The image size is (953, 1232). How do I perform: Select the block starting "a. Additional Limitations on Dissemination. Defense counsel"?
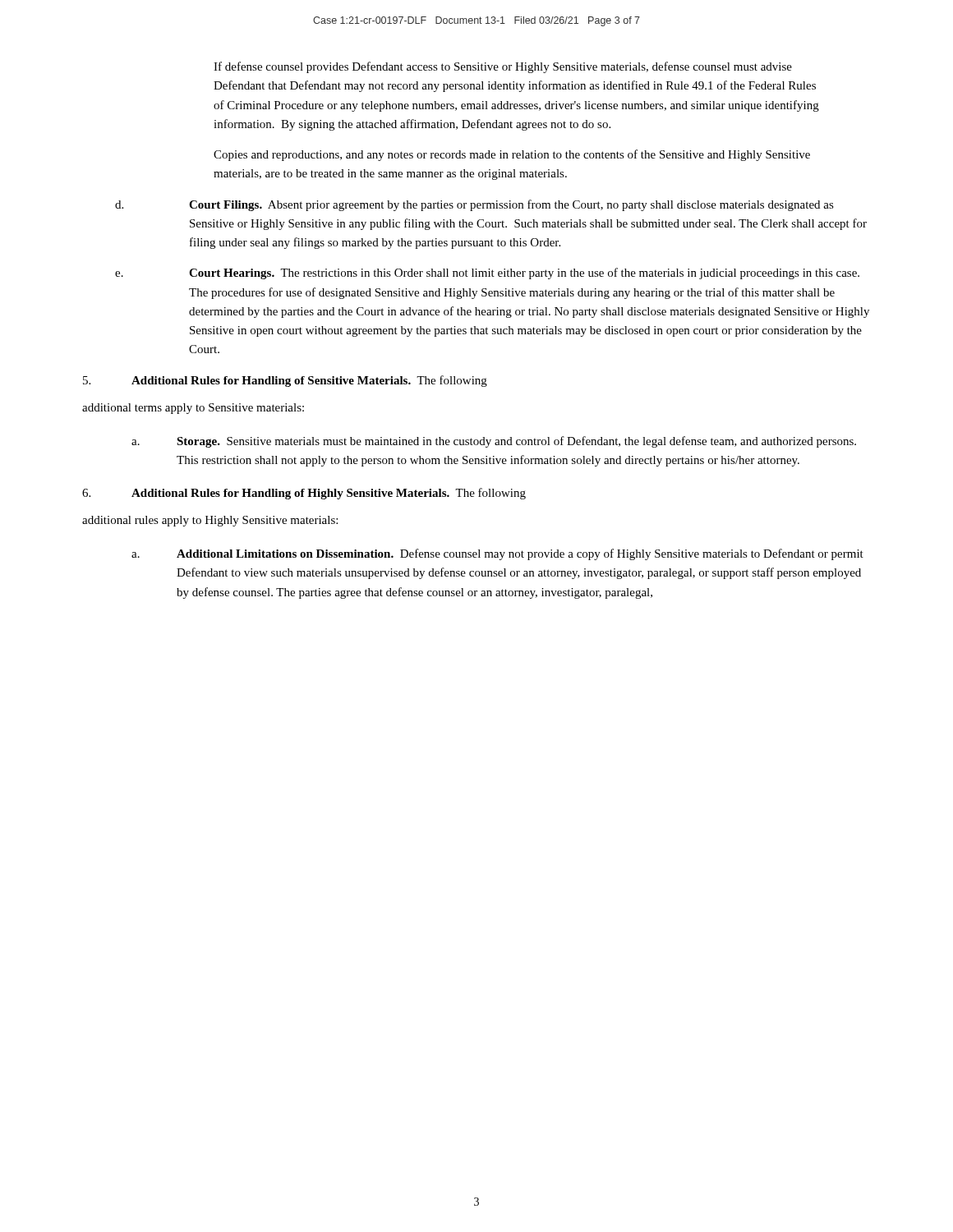click(x=501, y=573)
